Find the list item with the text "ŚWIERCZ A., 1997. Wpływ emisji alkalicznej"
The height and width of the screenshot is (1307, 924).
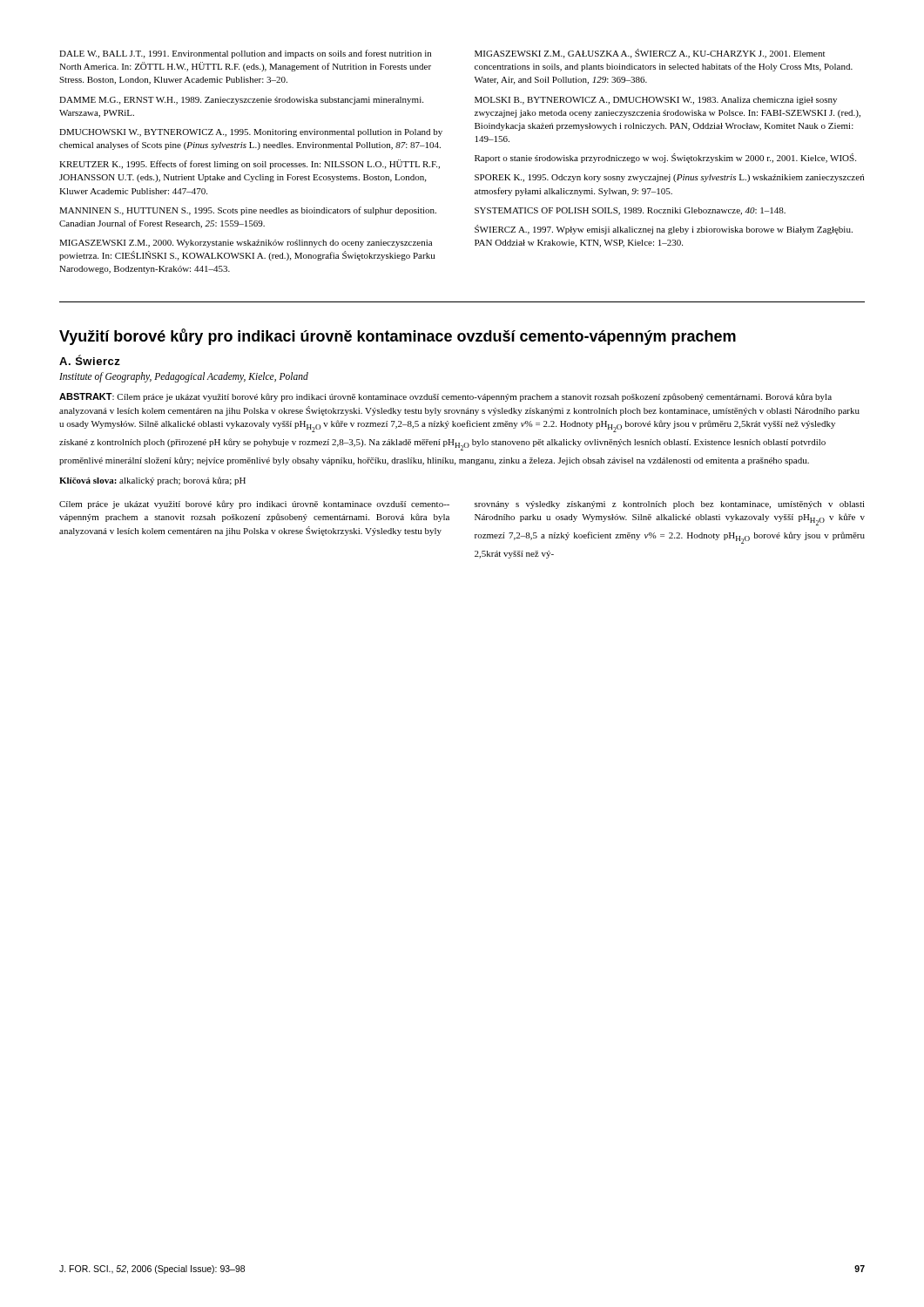pyautogui.click(x=669, y=236)
